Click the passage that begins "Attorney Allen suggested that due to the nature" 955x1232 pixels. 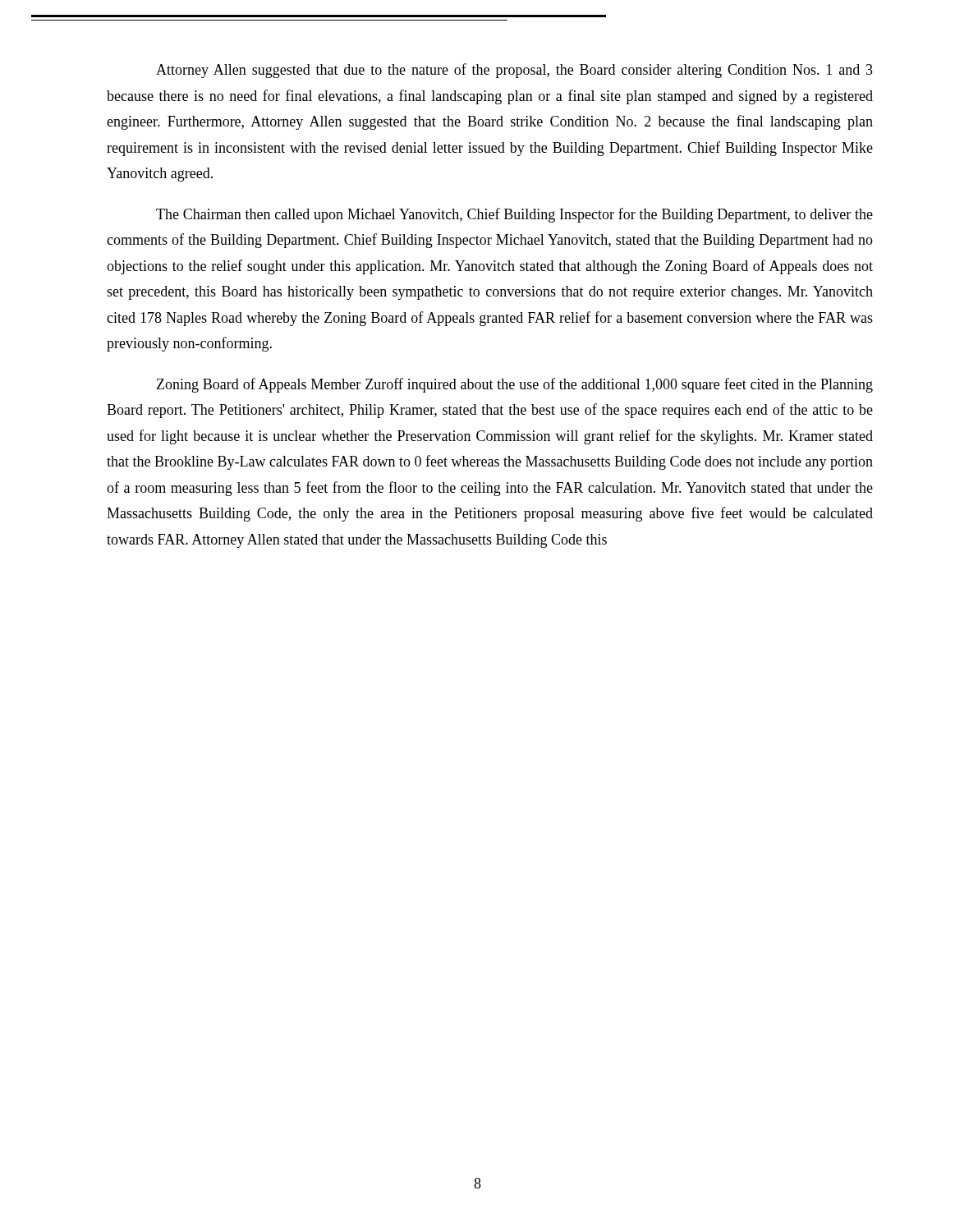point(490,122)
